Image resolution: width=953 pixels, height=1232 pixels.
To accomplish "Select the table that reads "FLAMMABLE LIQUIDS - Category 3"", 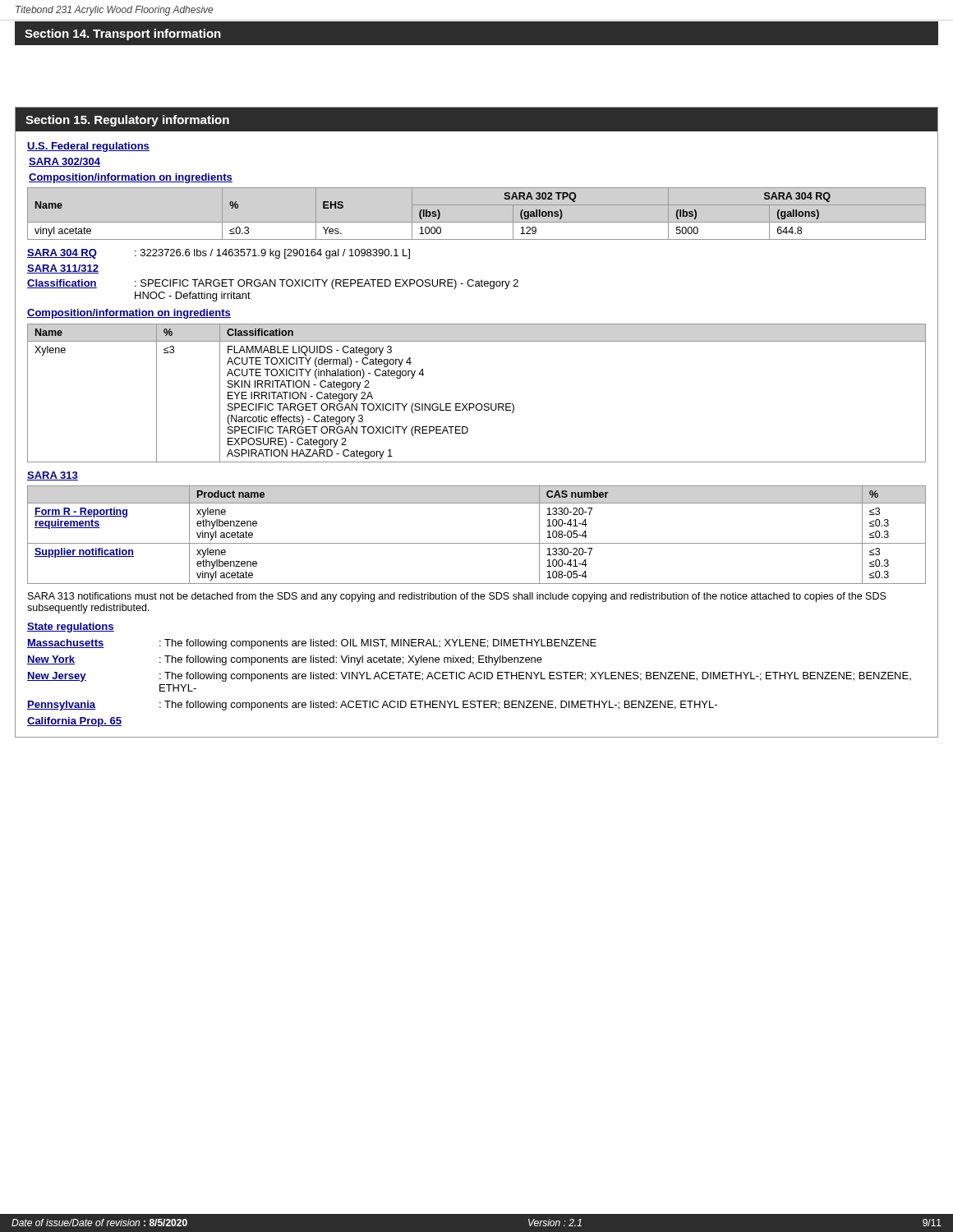I will point(476,393).
